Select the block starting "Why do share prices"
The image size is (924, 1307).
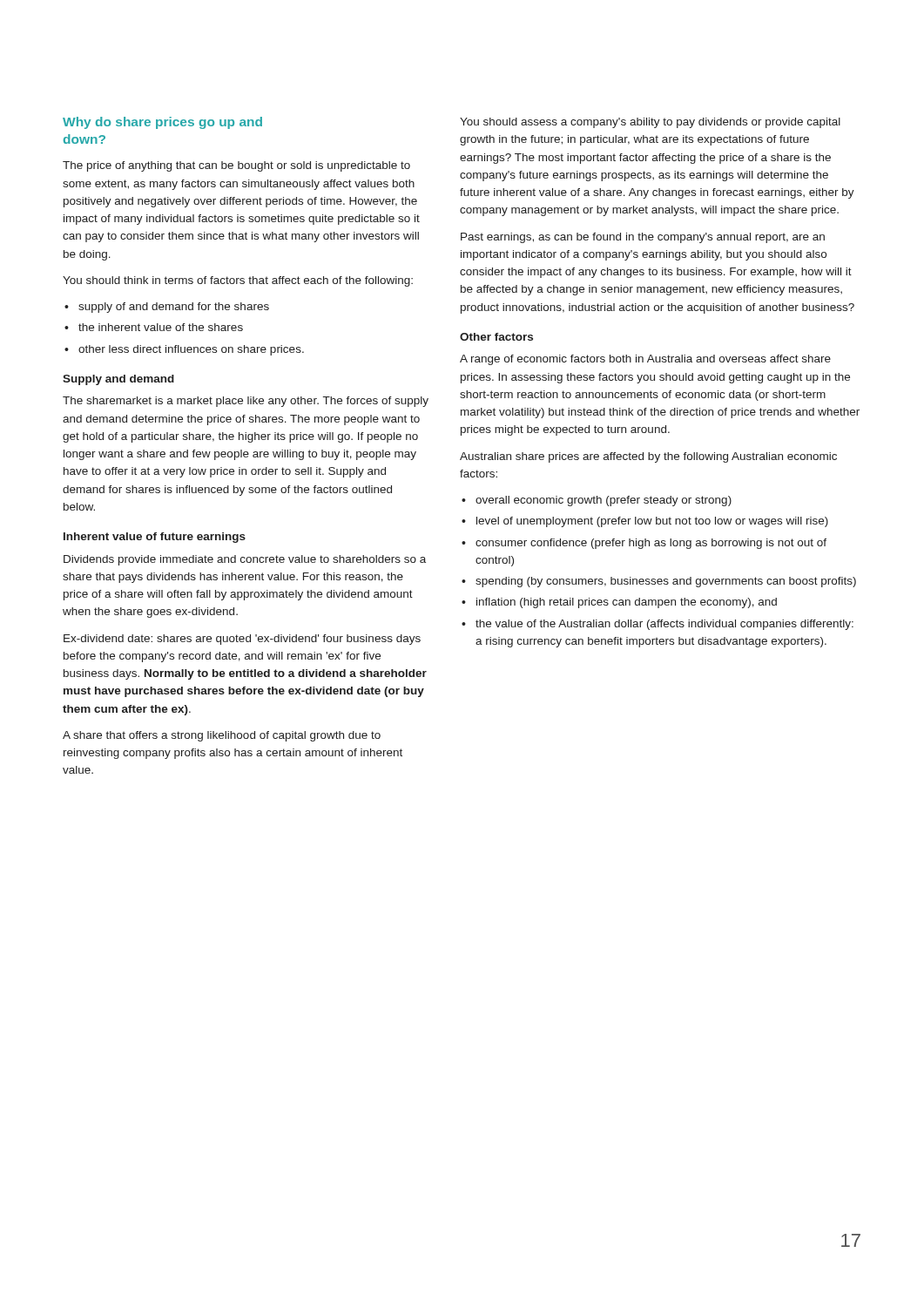[246, 131]
